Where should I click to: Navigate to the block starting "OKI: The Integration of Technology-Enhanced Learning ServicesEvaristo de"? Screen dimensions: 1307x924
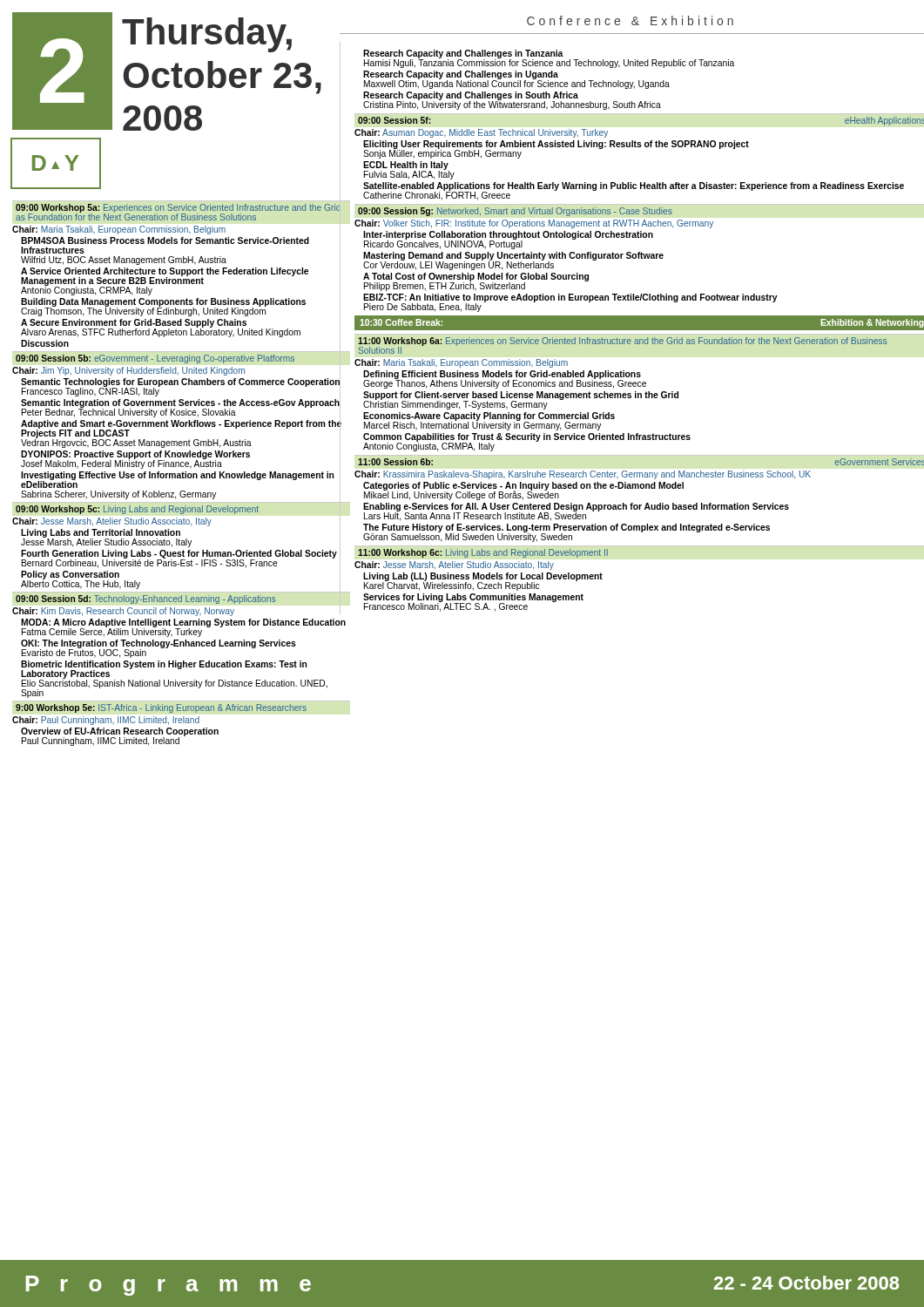pyautogui.click(x=158, y=648)
